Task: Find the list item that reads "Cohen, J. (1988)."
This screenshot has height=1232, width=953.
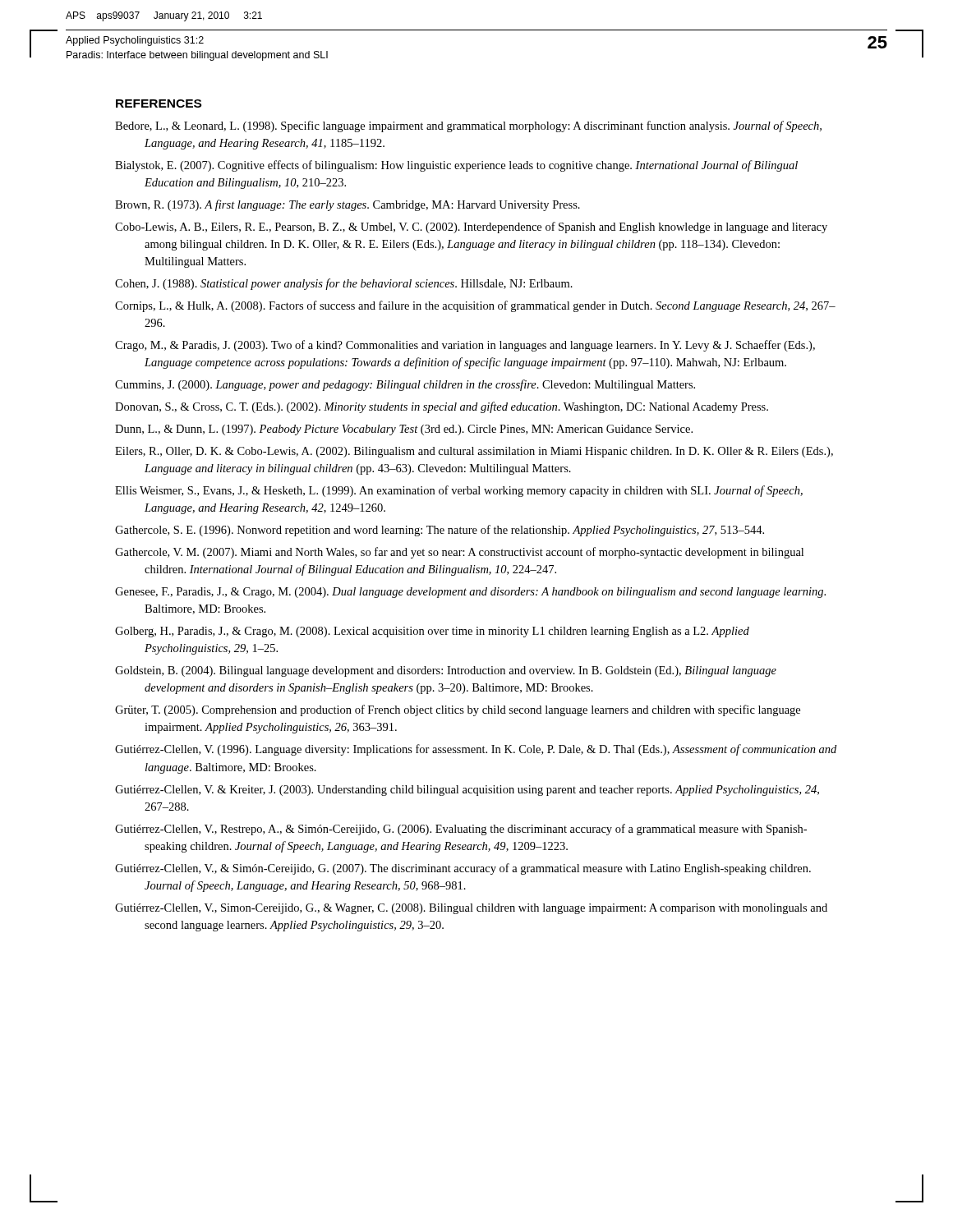Action: tap(344, 283)
